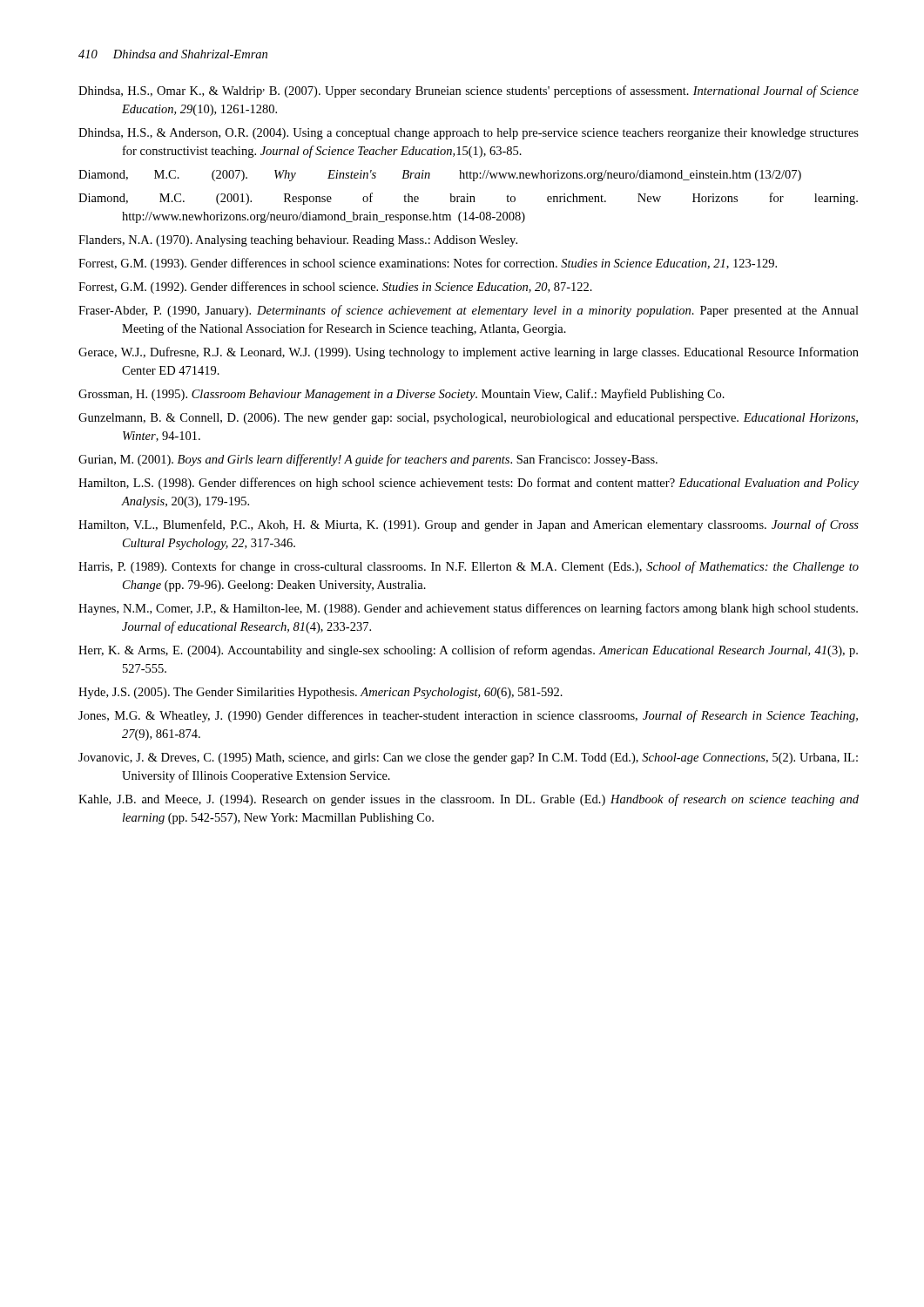Screen dimensions: 1307x924
Task: Where is the passage that starts "Gurian, M. (2001). Boys and Girls"?
Action: click(x=368, y=459)
